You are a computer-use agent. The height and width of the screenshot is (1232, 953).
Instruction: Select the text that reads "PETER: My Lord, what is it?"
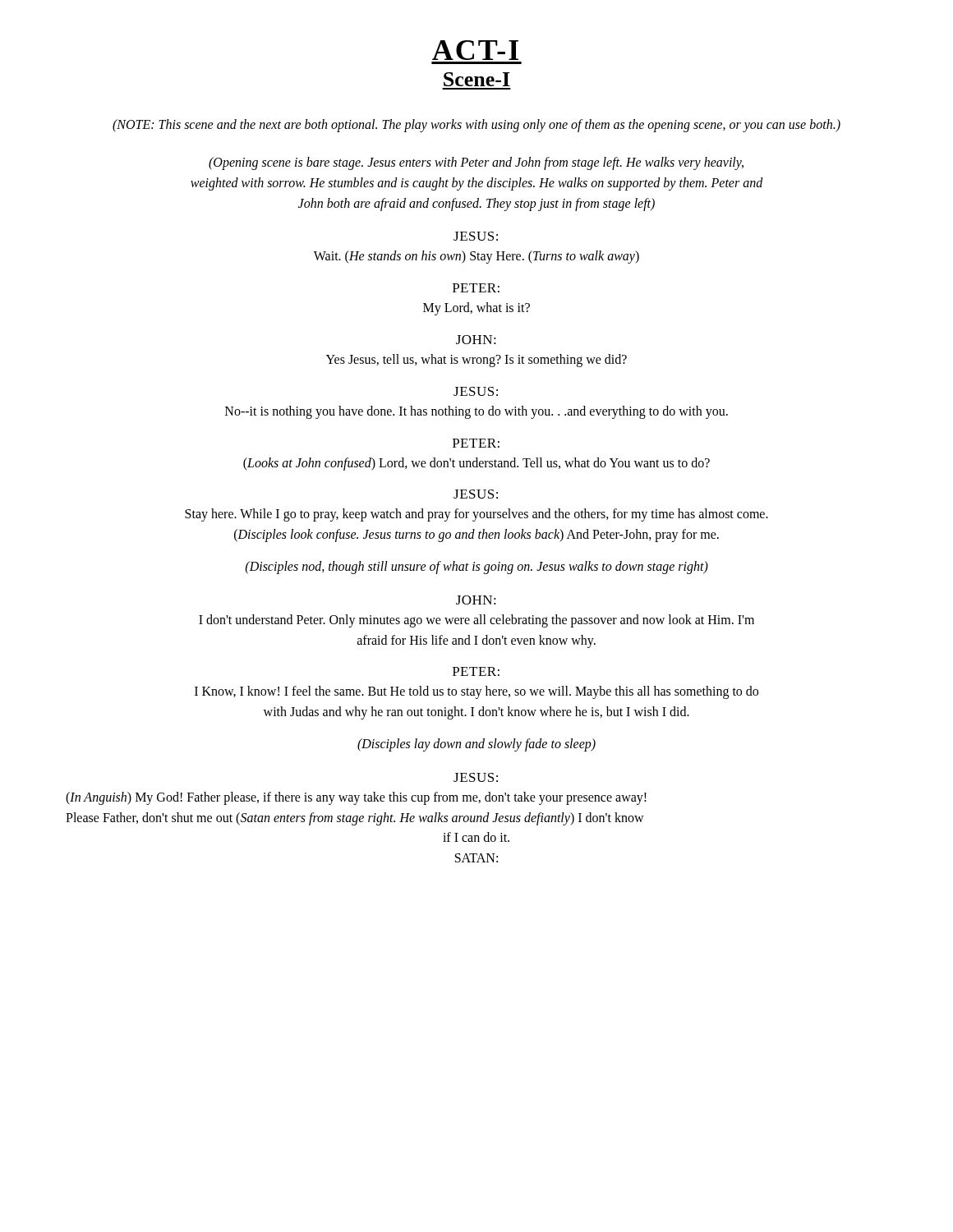[476, 299]
